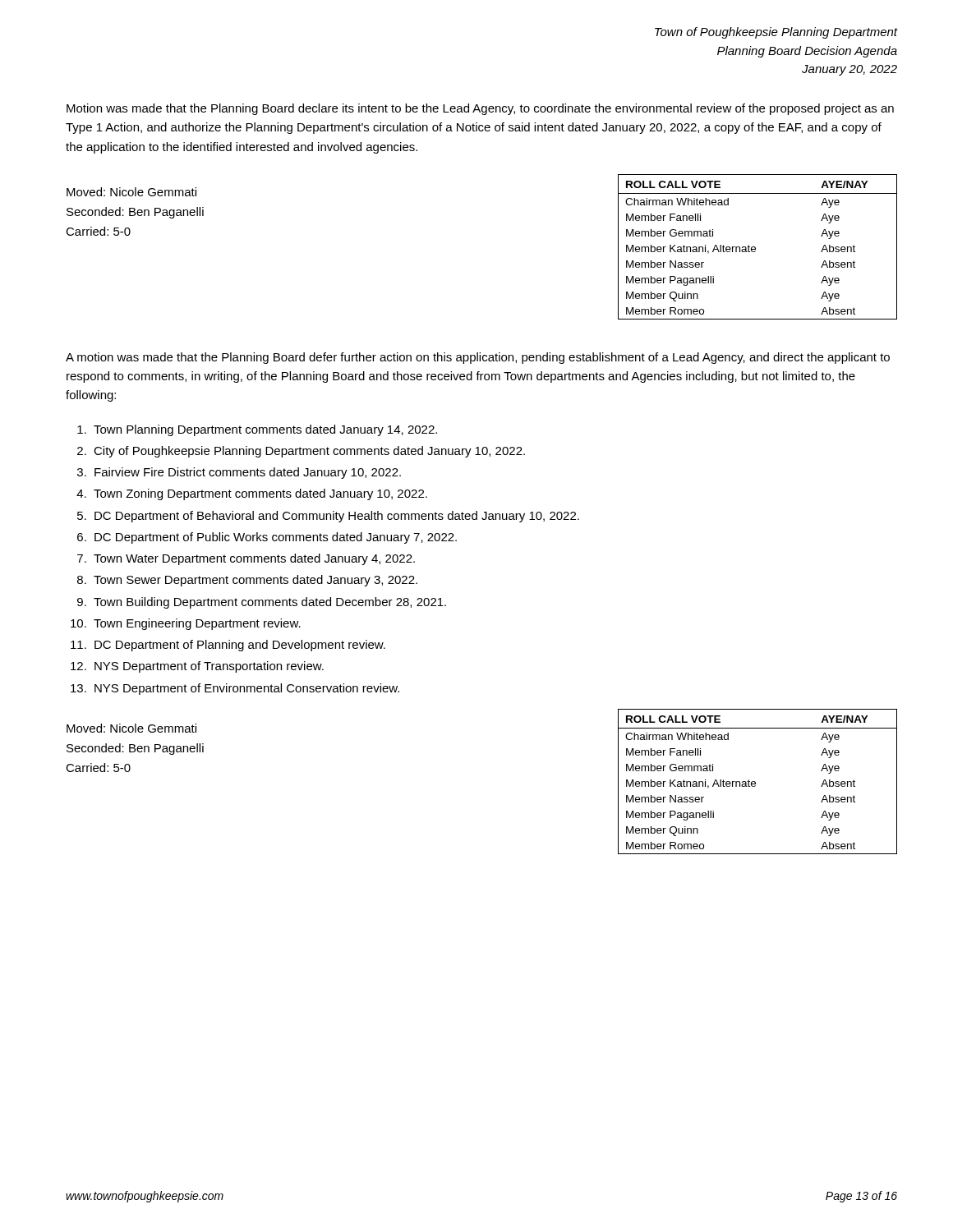
Task: Locate the list item containing "Fairview Fire District comments"
Action: point(248,472)
